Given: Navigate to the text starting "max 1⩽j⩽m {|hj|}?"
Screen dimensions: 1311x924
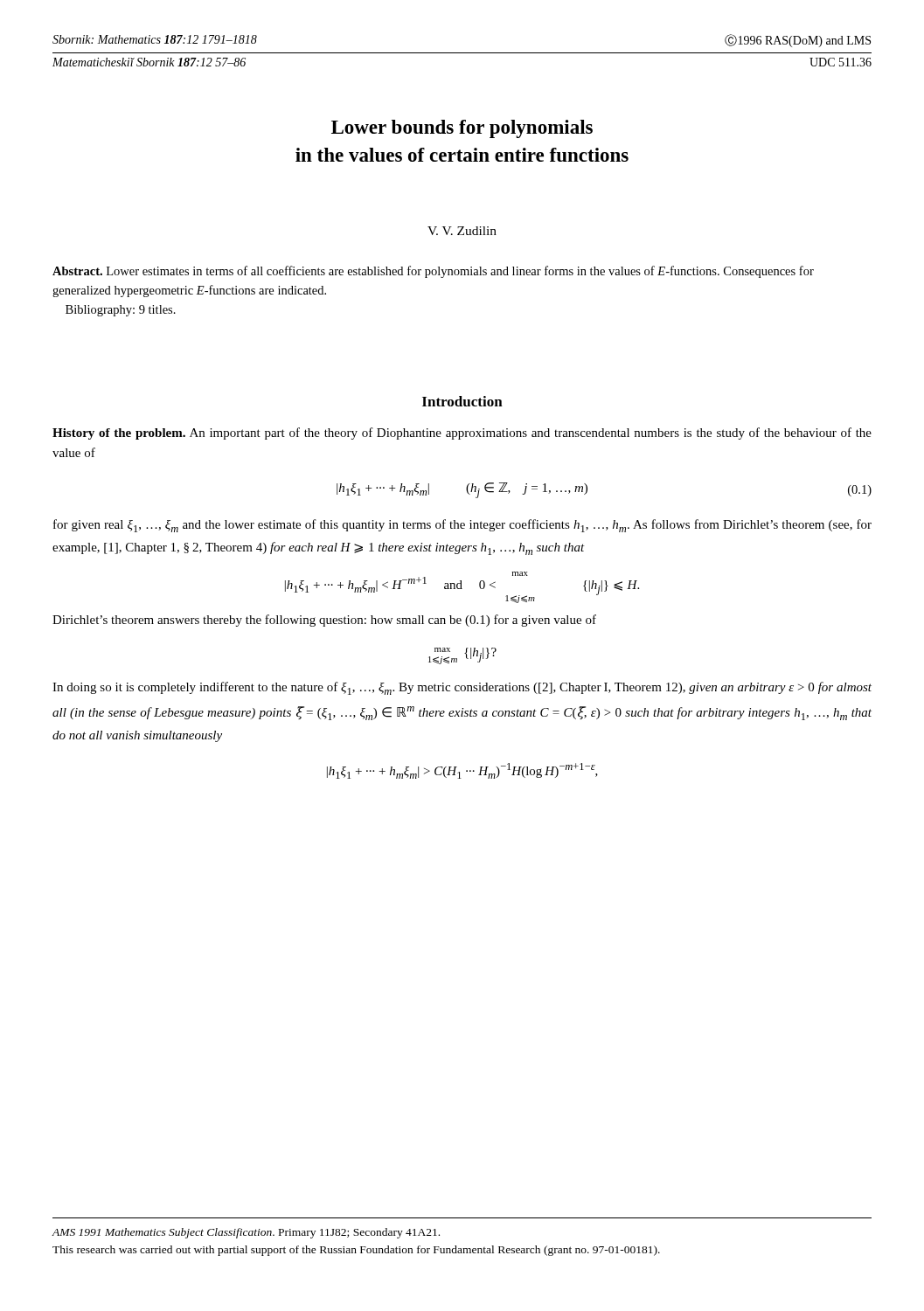Looking at the screenshot, I should click(462, 653).
